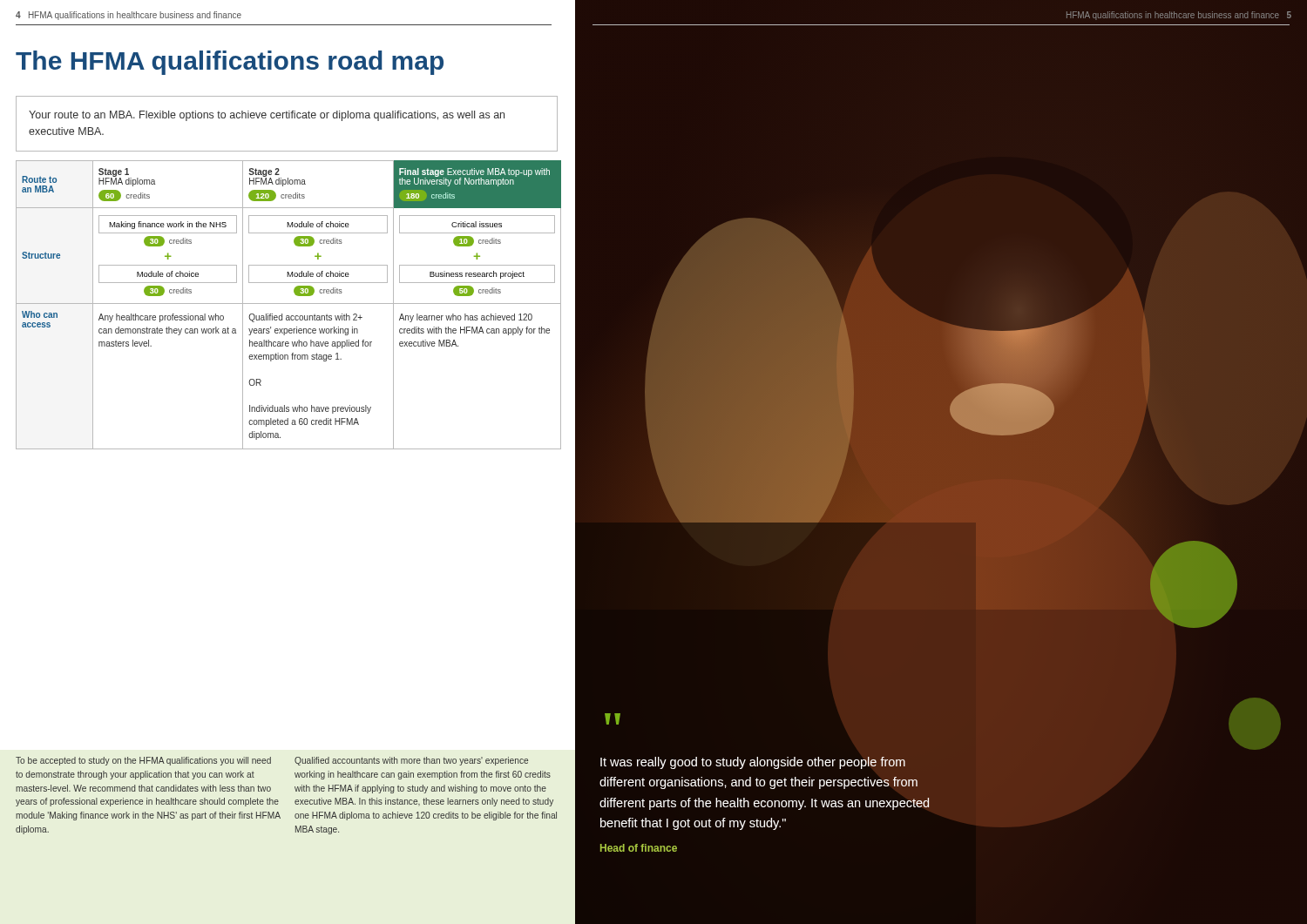The height and width of the screenshot is (924, 1307).
Task: Click where it says "Entry criteria"
Action: click(x=288, y=769)
